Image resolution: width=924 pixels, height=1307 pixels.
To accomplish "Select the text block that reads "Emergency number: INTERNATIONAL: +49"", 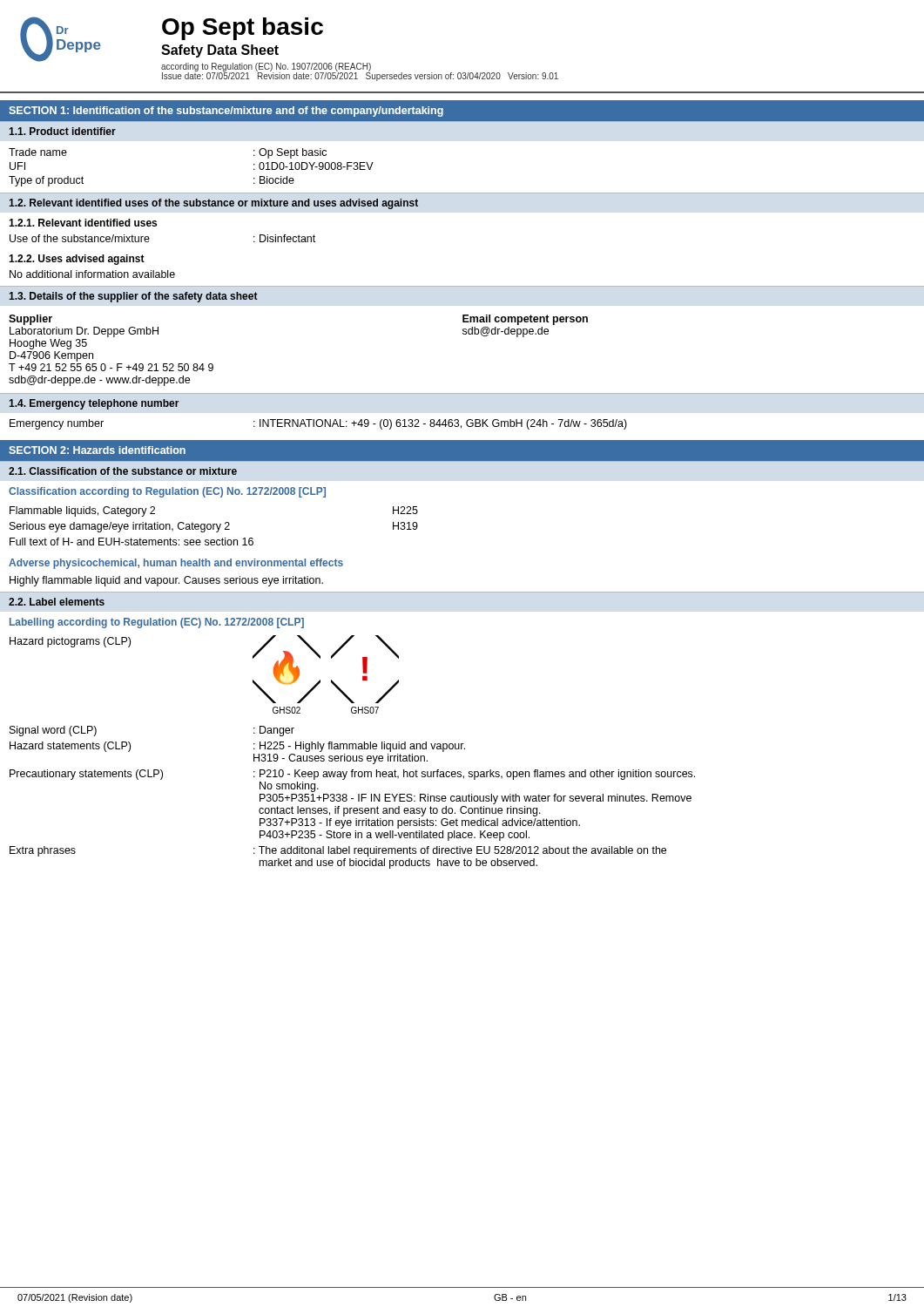I will coord(318,423).
